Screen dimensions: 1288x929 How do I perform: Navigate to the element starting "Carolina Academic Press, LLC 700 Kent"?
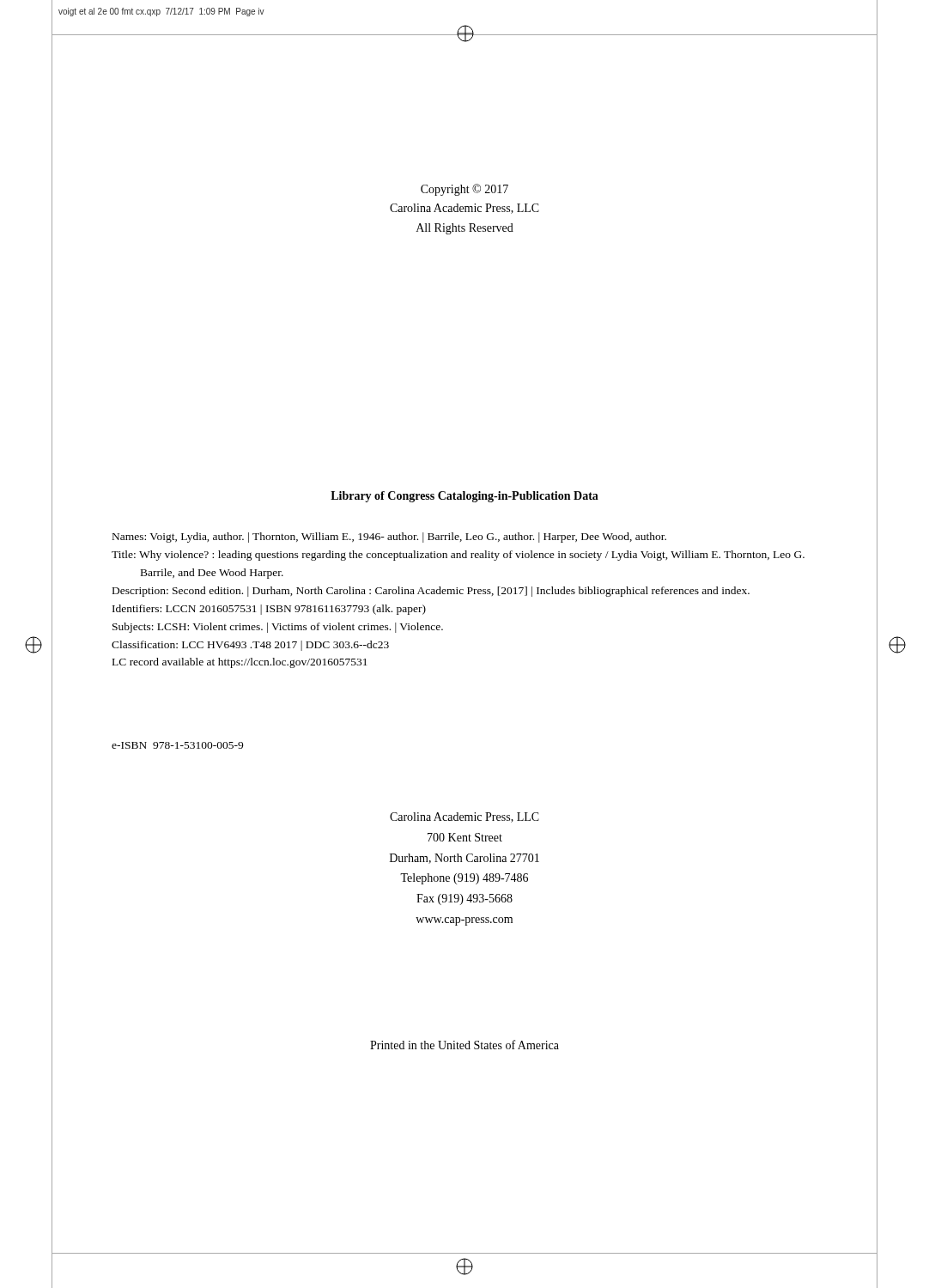[464, 868]
